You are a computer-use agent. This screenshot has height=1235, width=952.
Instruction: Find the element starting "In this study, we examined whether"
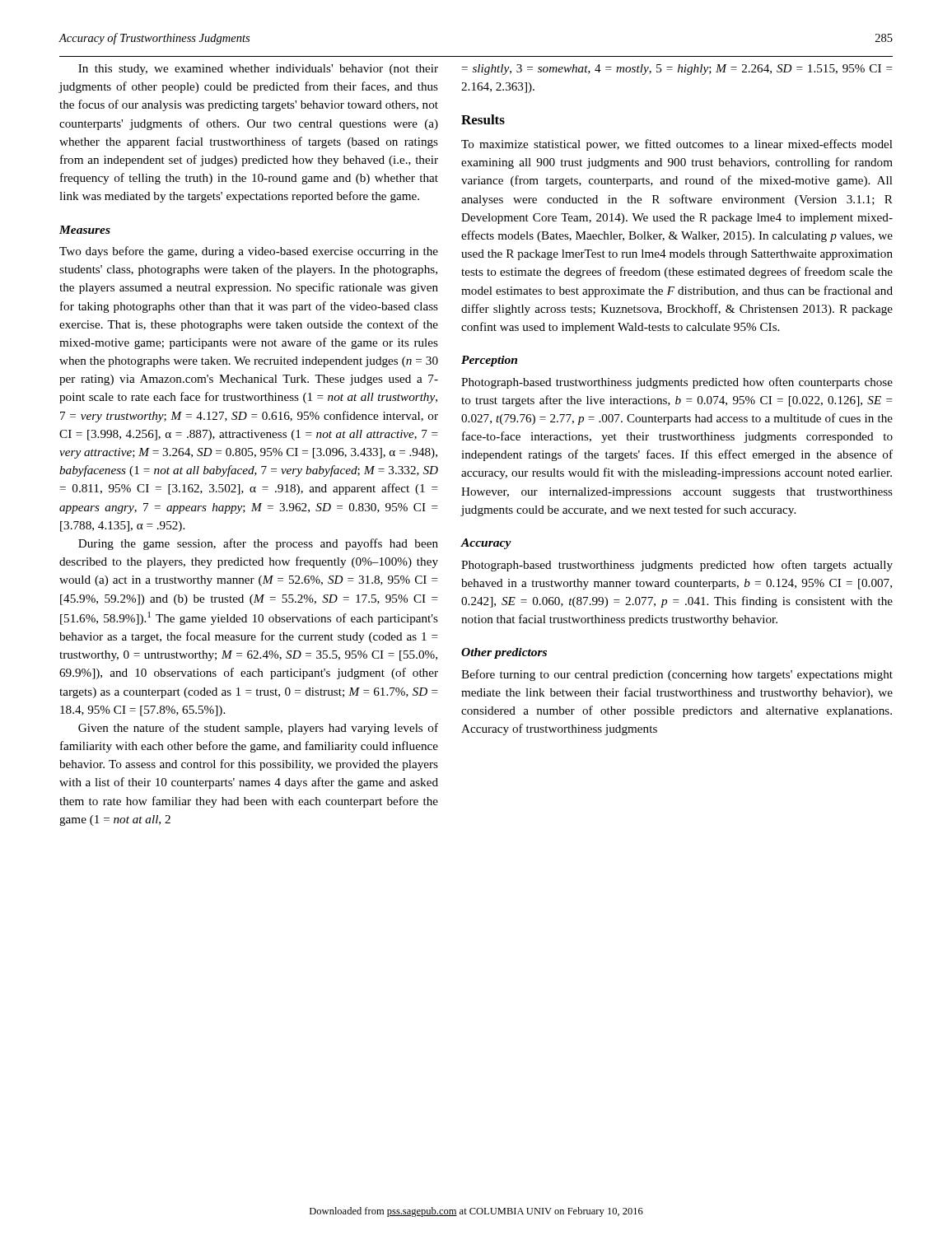pos(249,132)
